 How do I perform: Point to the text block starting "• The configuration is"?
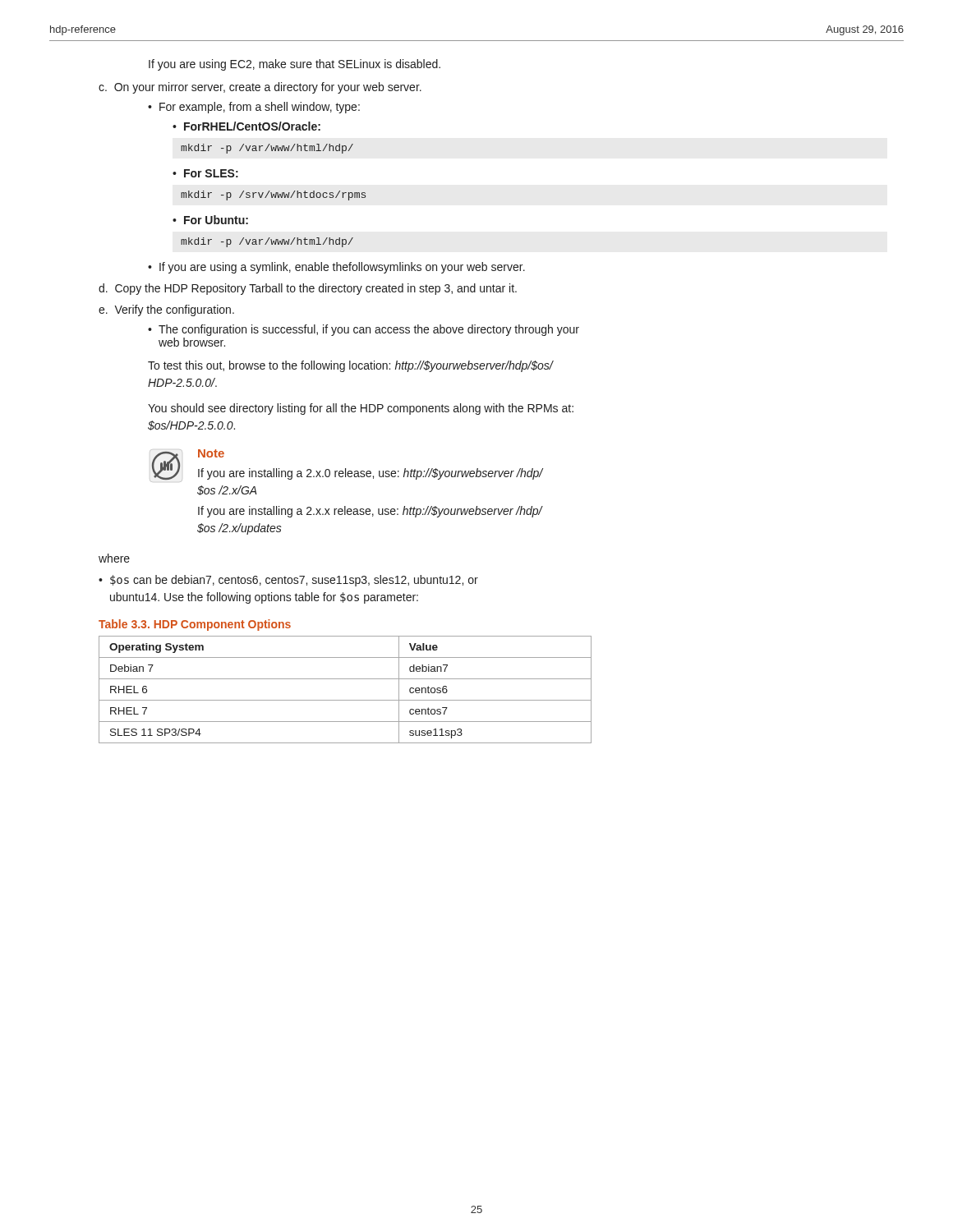click(x=364, y=336)
